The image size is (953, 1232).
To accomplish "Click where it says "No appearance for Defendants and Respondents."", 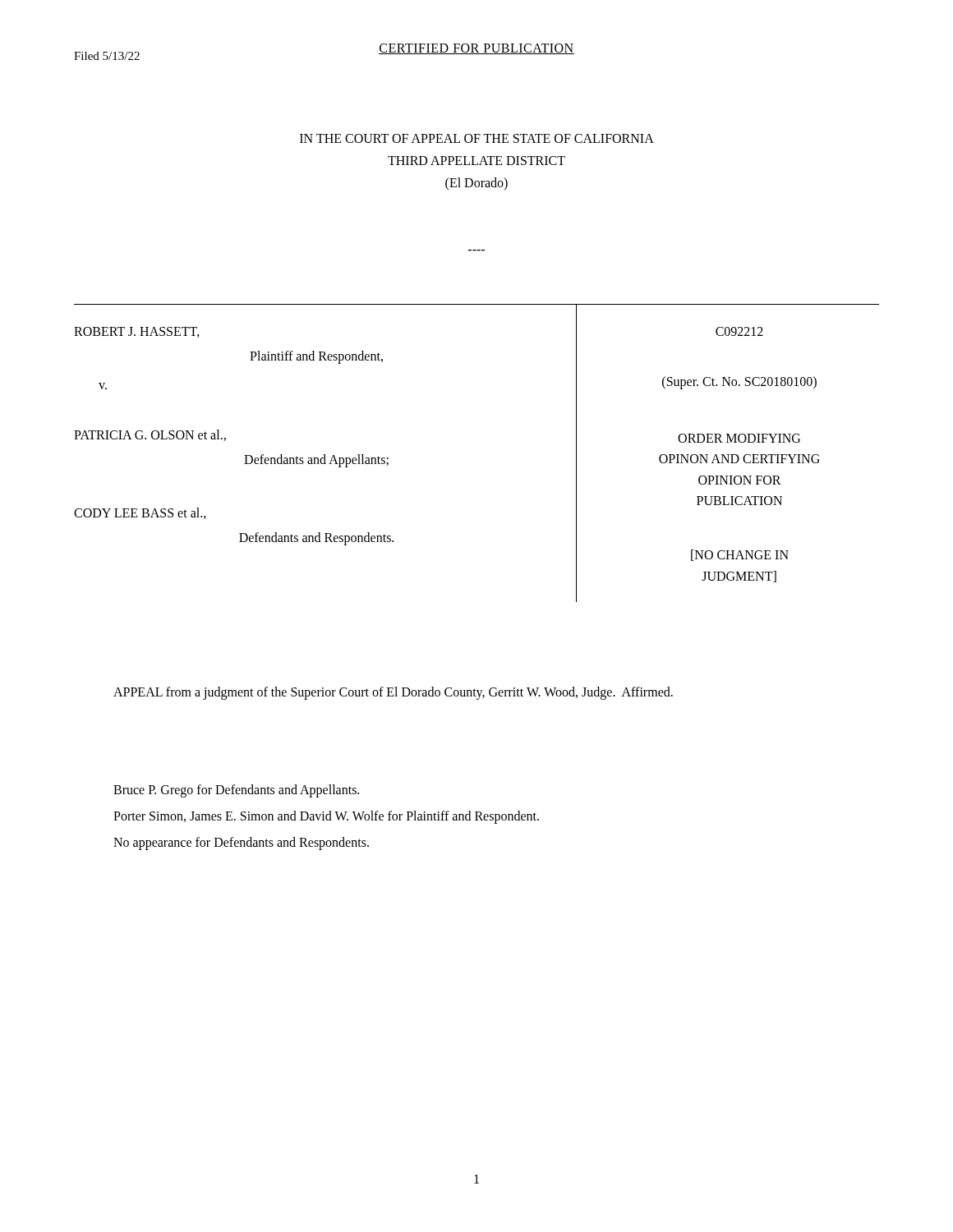I will point(241,842).
